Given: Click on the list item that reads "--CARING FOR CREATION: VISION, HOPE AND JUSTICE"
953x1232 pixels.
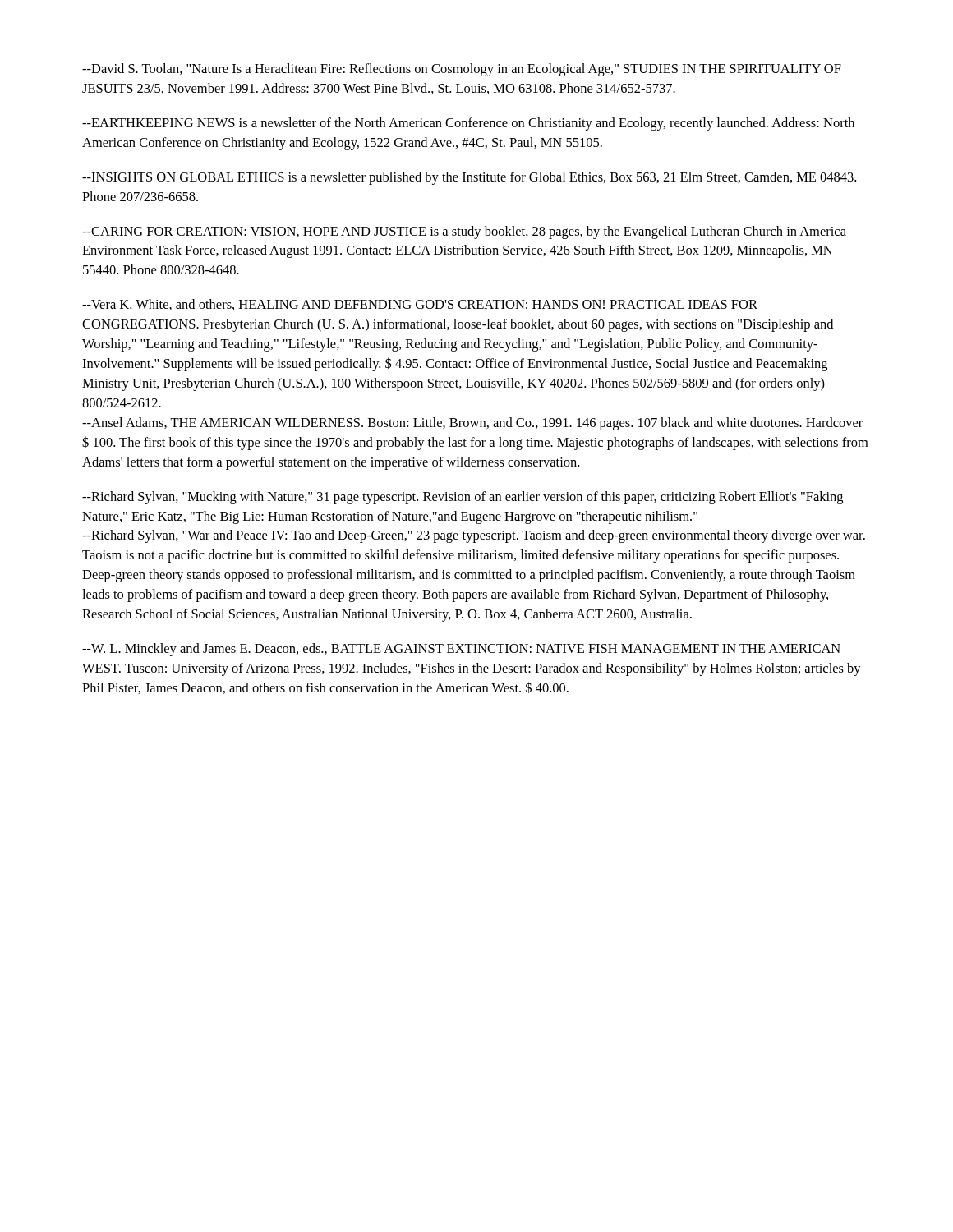Looking at the screenshot, I should (x=464, y=250).
